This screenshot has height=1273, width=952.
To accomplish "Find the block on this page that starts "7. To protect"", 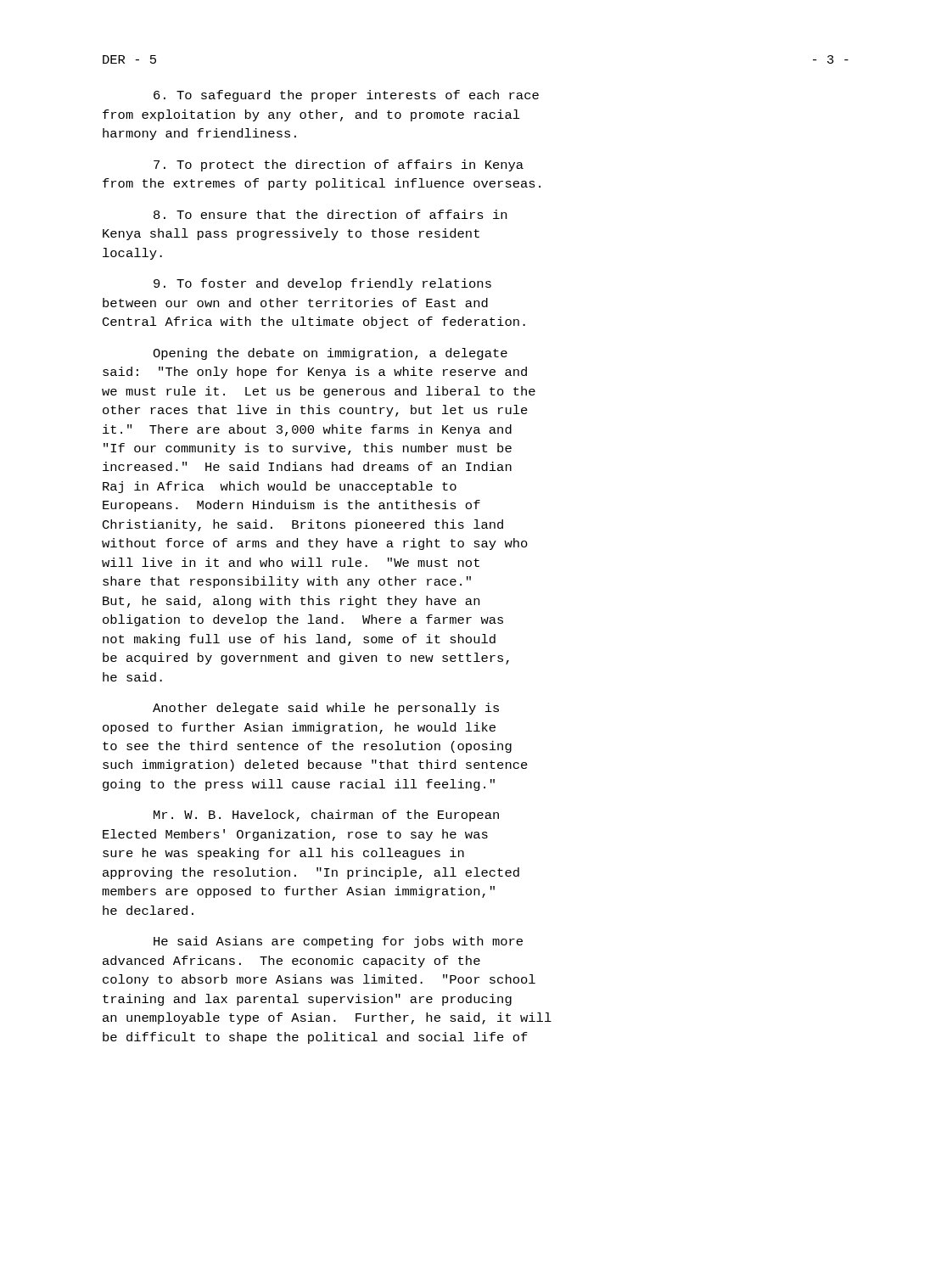I will tap(323, 175).
